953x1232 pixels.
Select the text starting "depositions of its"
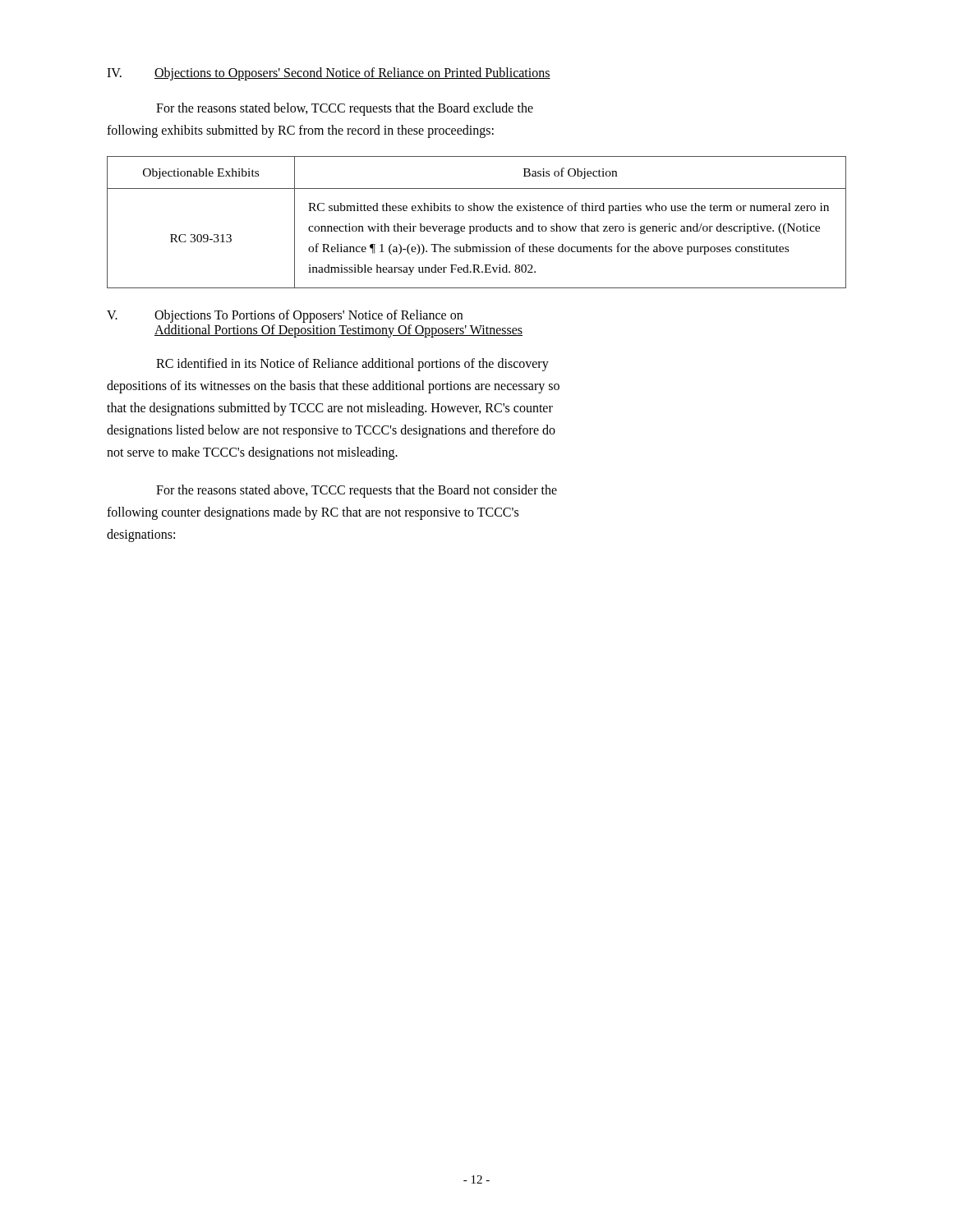click(x=333, y=385)
